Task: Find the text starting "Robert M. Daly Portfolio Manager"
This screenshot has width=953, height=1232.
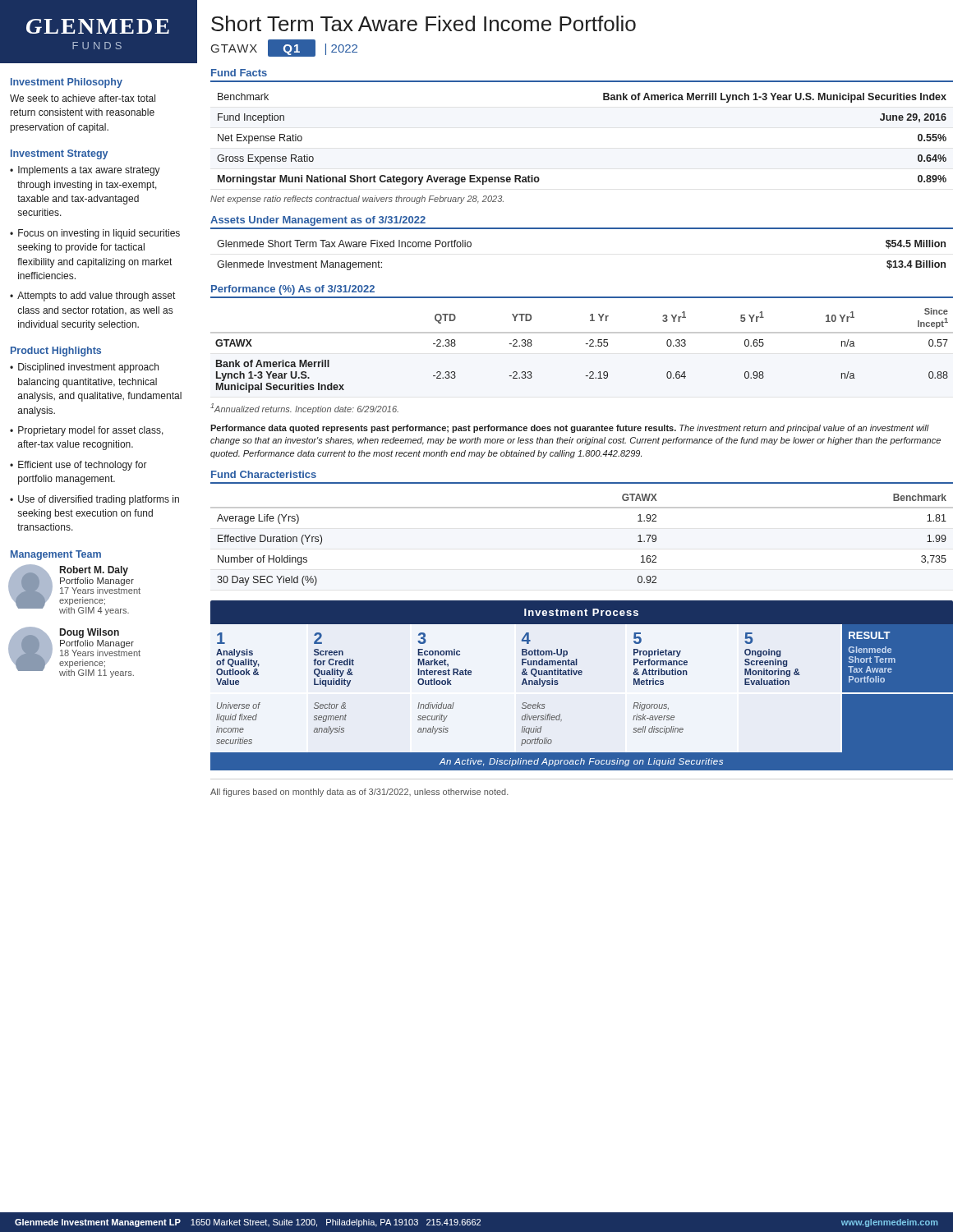Action: point(124,590)
